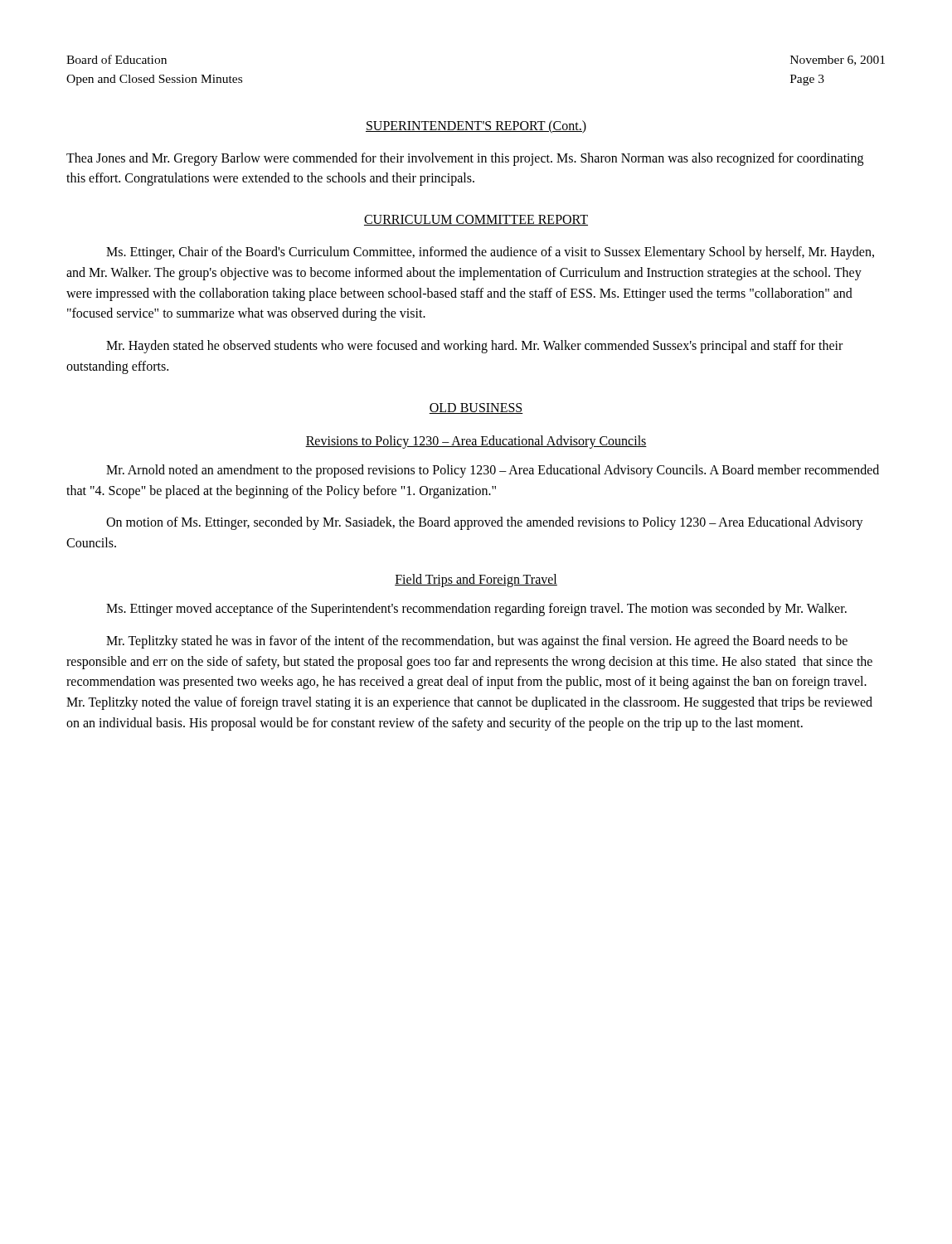Viewport: 952px width, 1244px height.
Task: Locate the block starting "Revisions to Policy 1230 – Area Educational Advisory"
Action: [476, 441]
